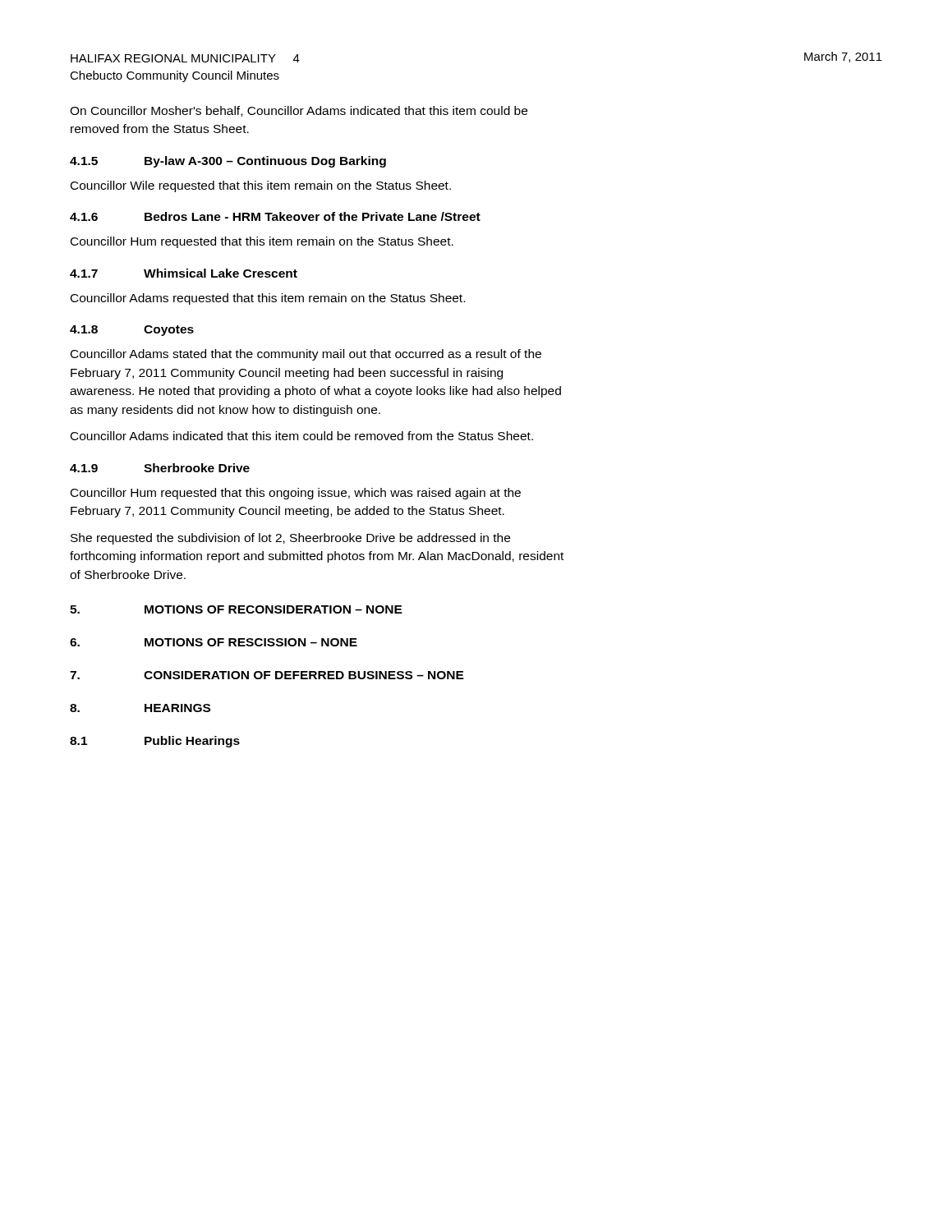Find the region starting "8.1 Public Hearings"
Image resolution: width=952 pixels, height=1232 pixels.
[155, 741]
